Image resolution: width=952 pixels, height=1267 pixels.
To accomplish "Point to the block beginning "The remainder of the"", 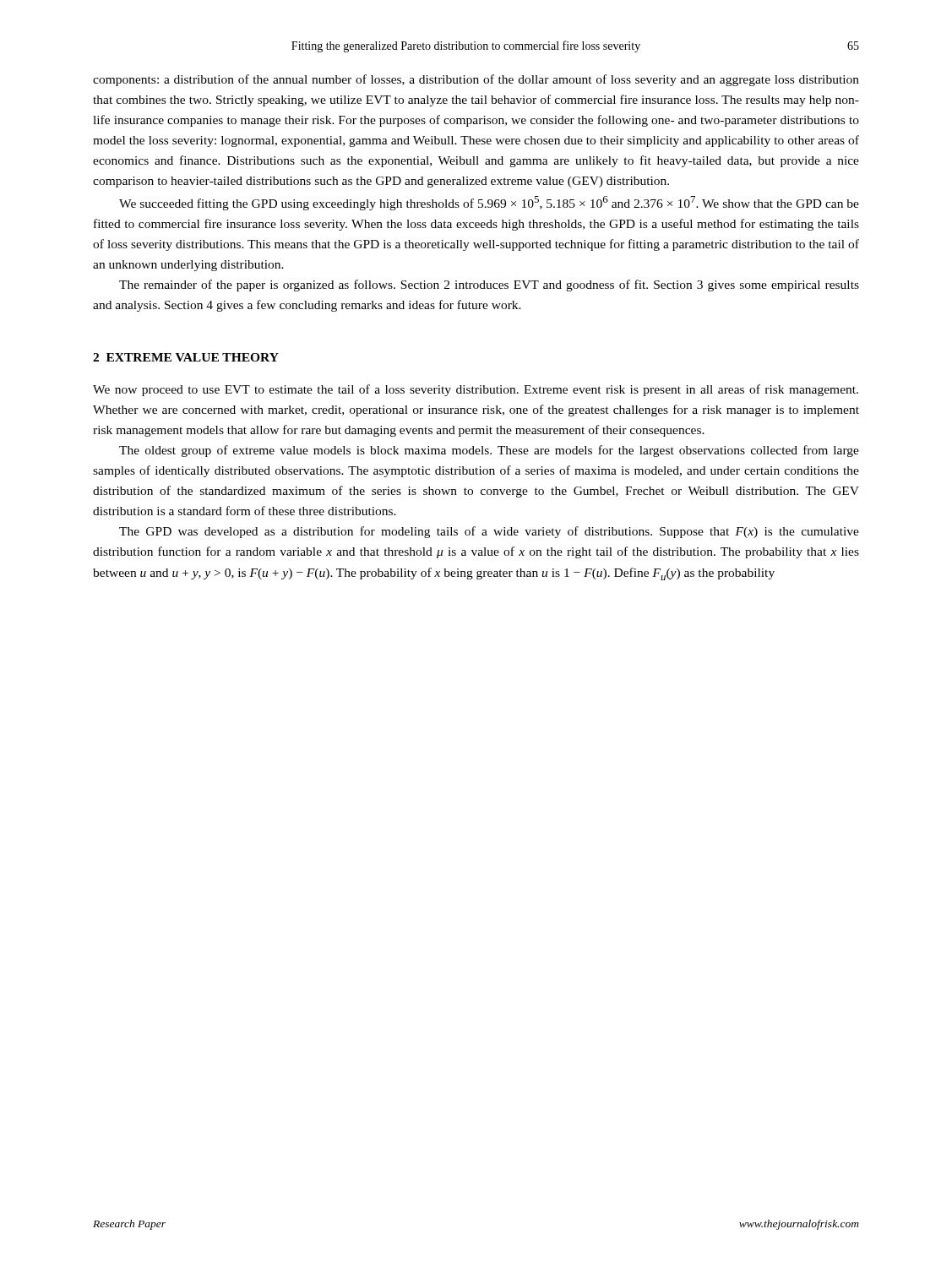I will [x=476, y=295].
